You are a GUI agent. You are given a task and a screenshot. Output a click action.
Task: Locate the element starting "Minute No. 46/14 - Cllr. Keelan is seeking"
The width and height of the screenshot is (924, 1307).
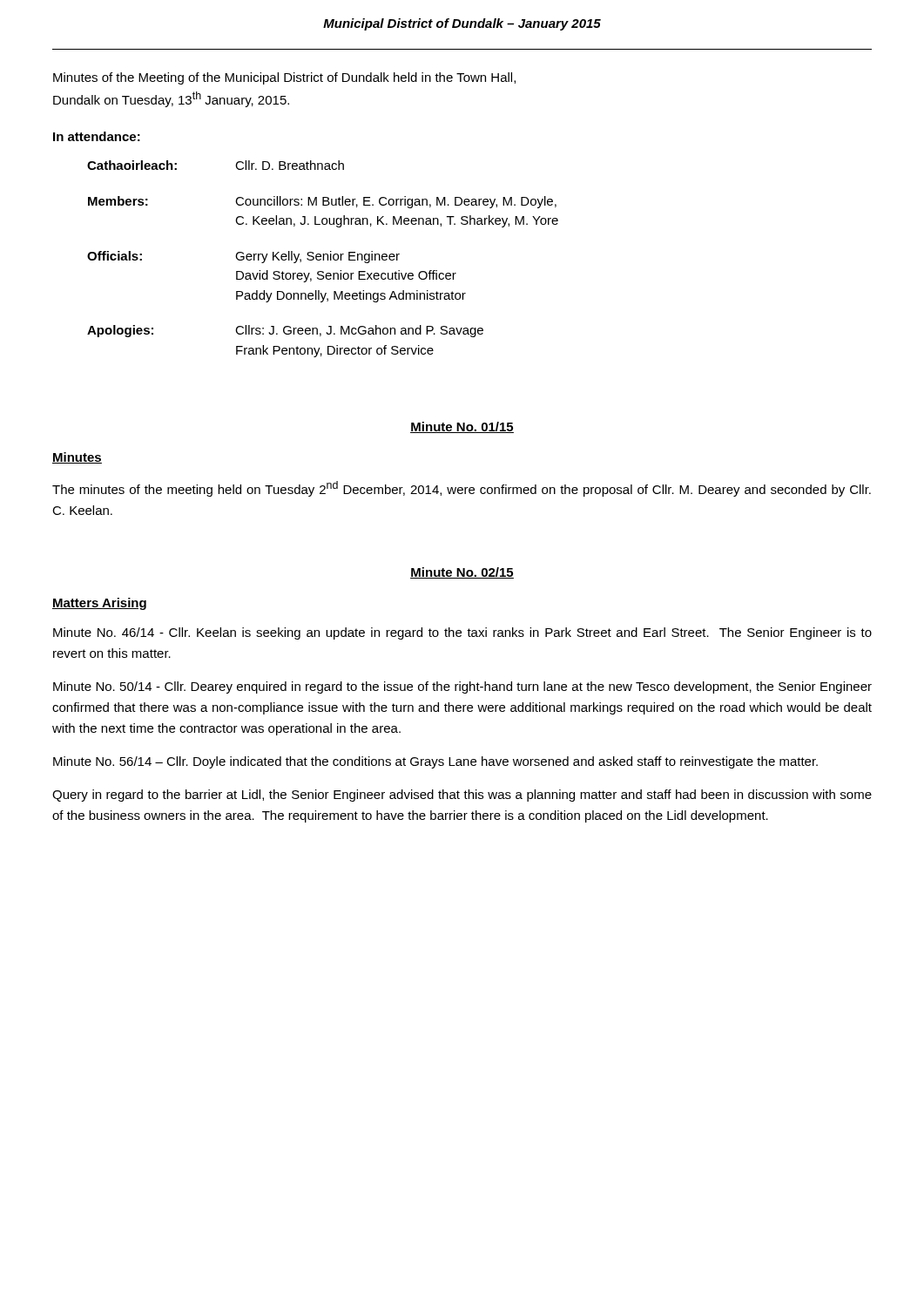point(462,643)
